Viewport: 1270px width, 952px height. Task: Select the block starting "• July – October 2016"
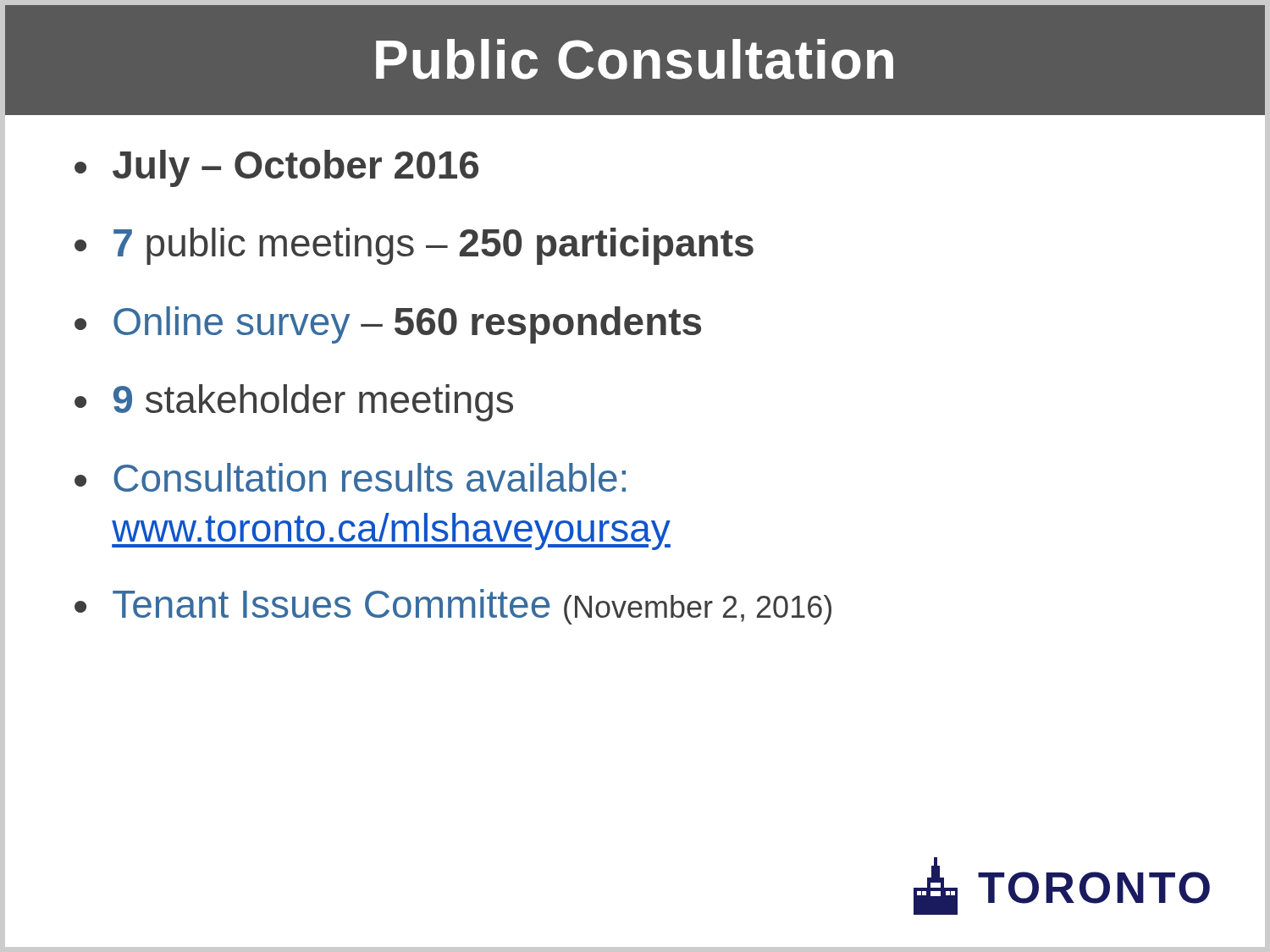coord(276,168)
